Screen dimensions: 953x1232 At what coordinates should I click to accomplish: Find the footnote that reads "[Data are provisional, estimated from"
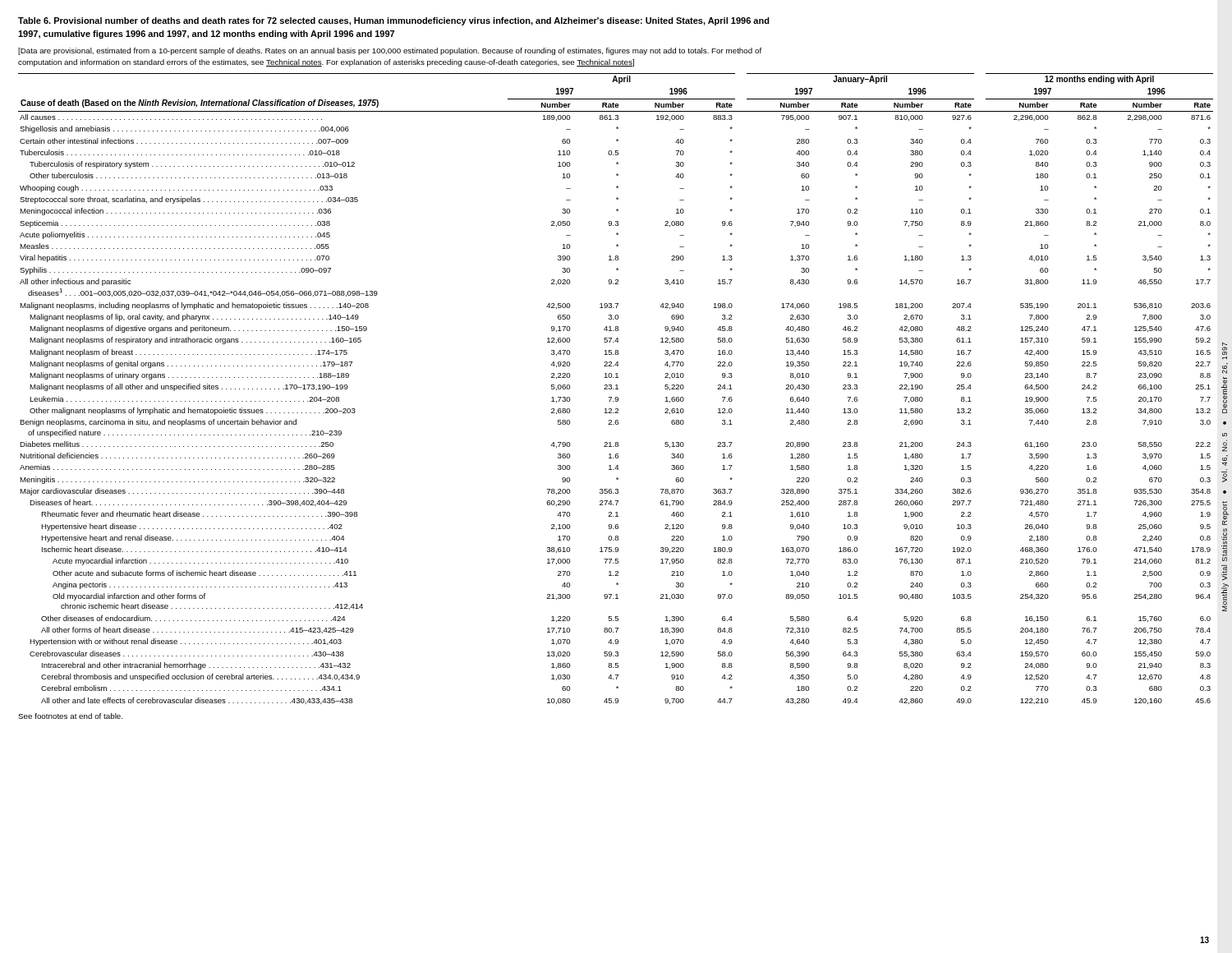[390, 56]
